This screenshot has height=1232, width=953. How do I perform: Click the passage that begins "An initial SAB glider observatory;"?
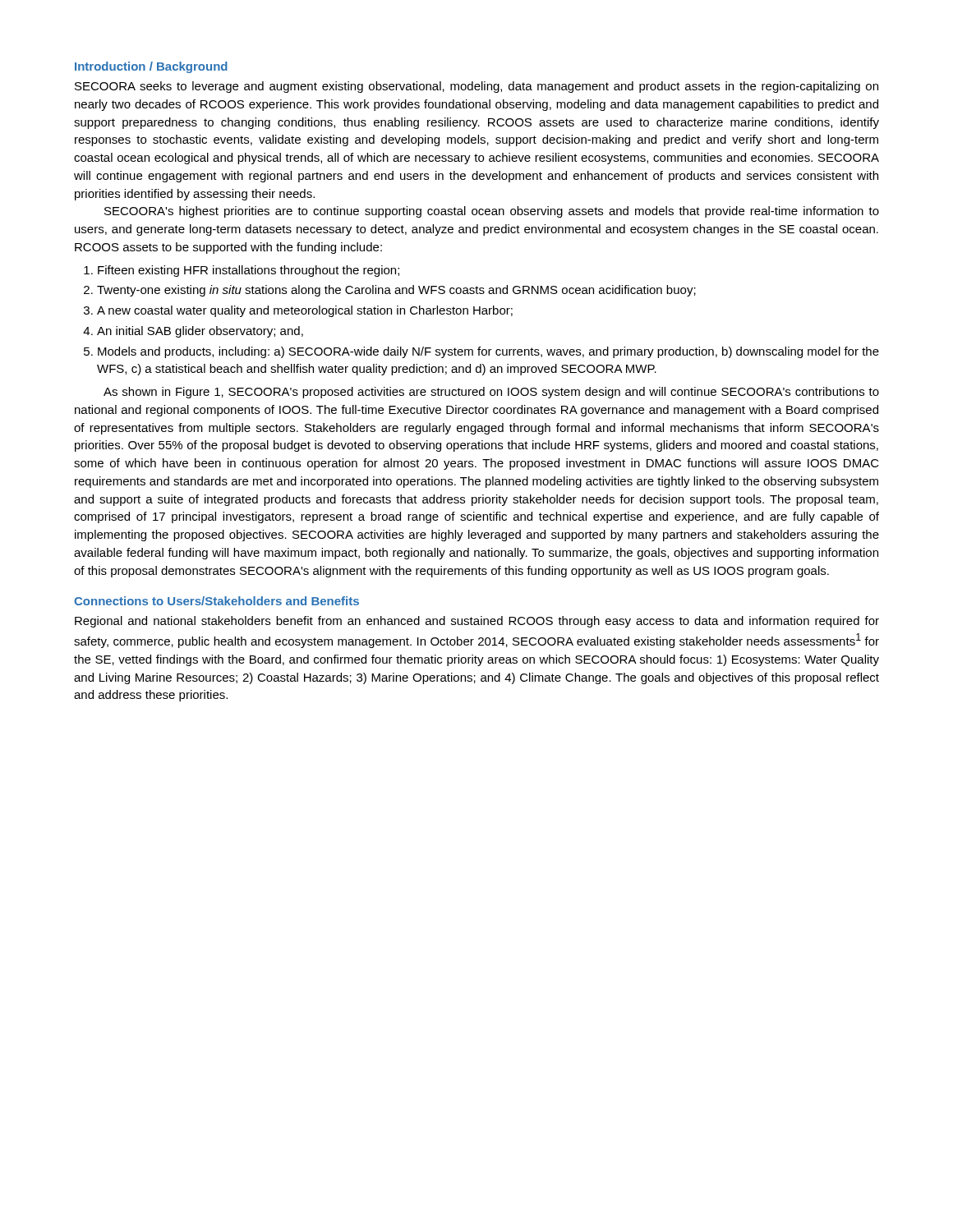[x=200, y=330]
